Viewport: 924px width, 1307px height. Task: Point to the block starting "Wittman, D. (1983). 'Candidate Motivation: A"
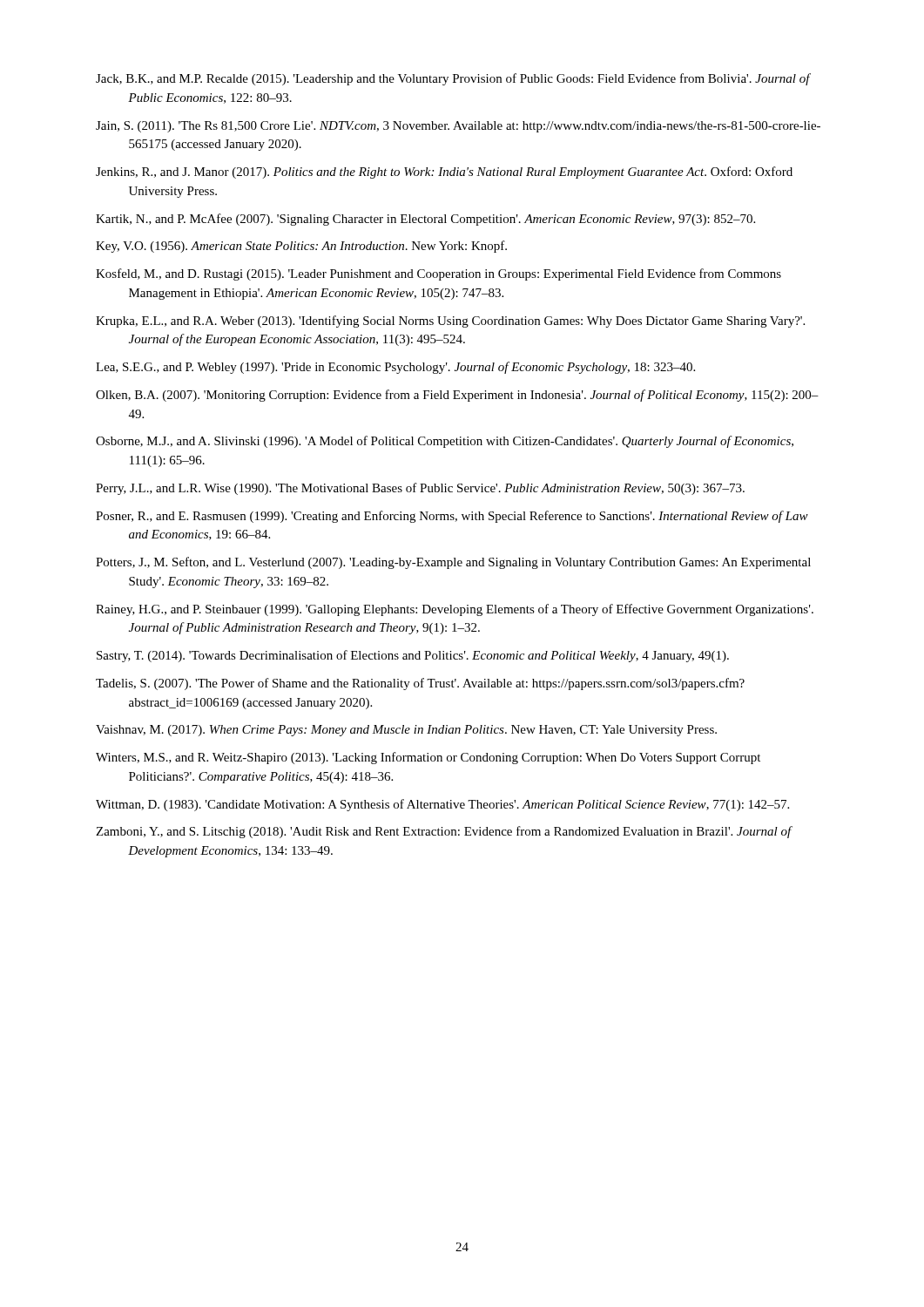(443, 804)
